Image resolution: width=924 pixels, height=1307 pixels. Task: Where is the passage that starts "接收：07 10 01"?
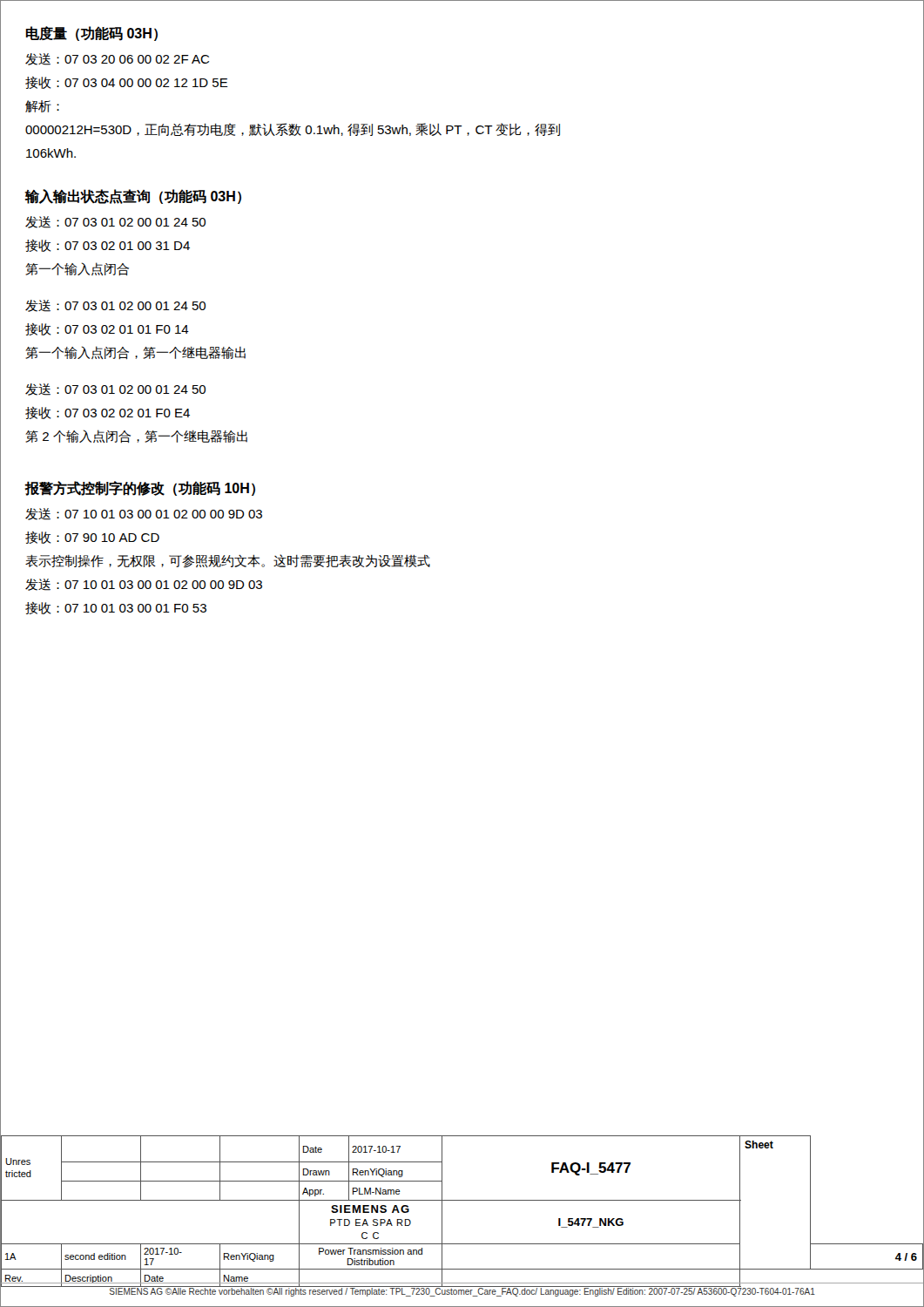coord(116,608)
